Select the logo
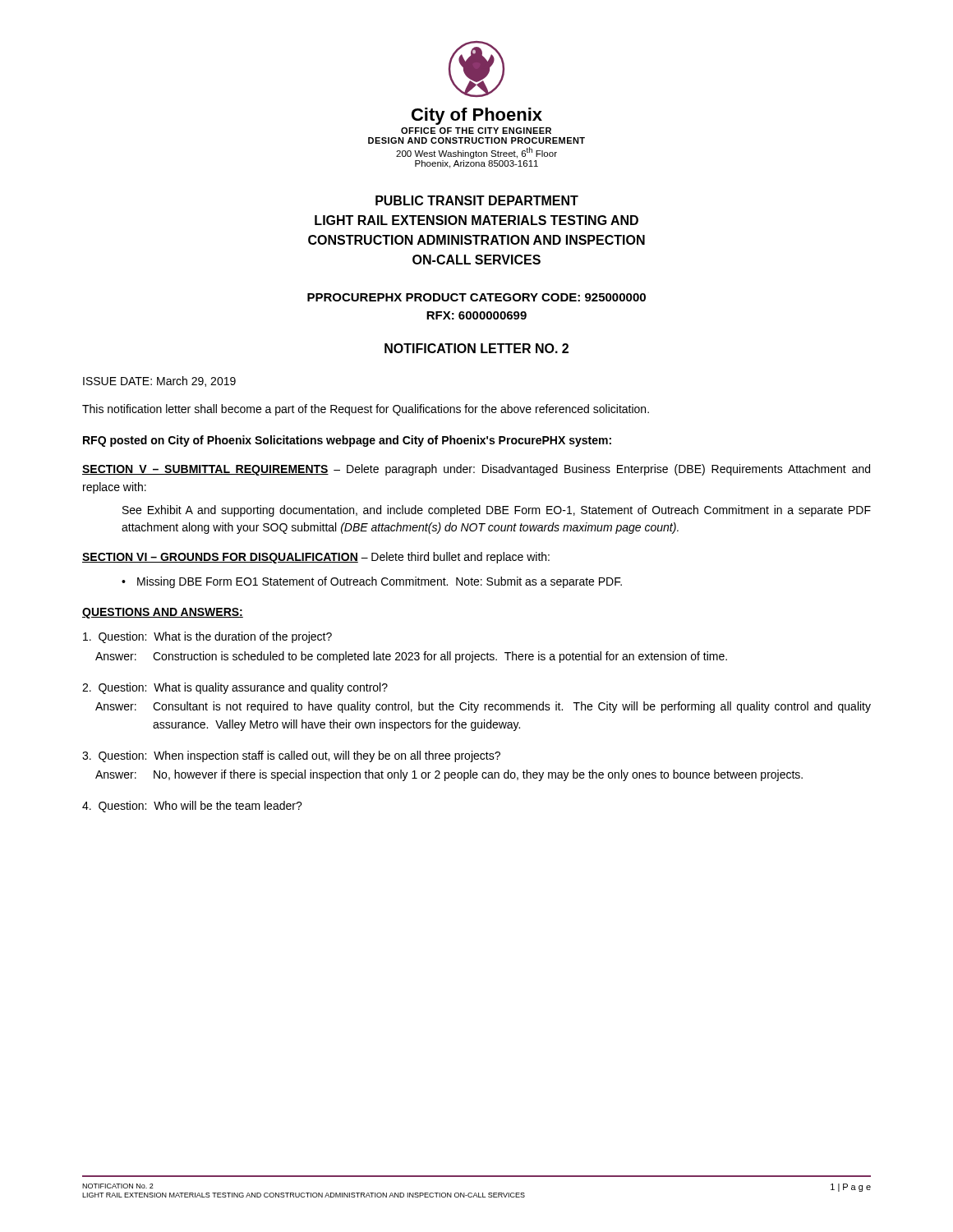The width and height of the screenshot is (953, 1232). (x=476, y=70)
